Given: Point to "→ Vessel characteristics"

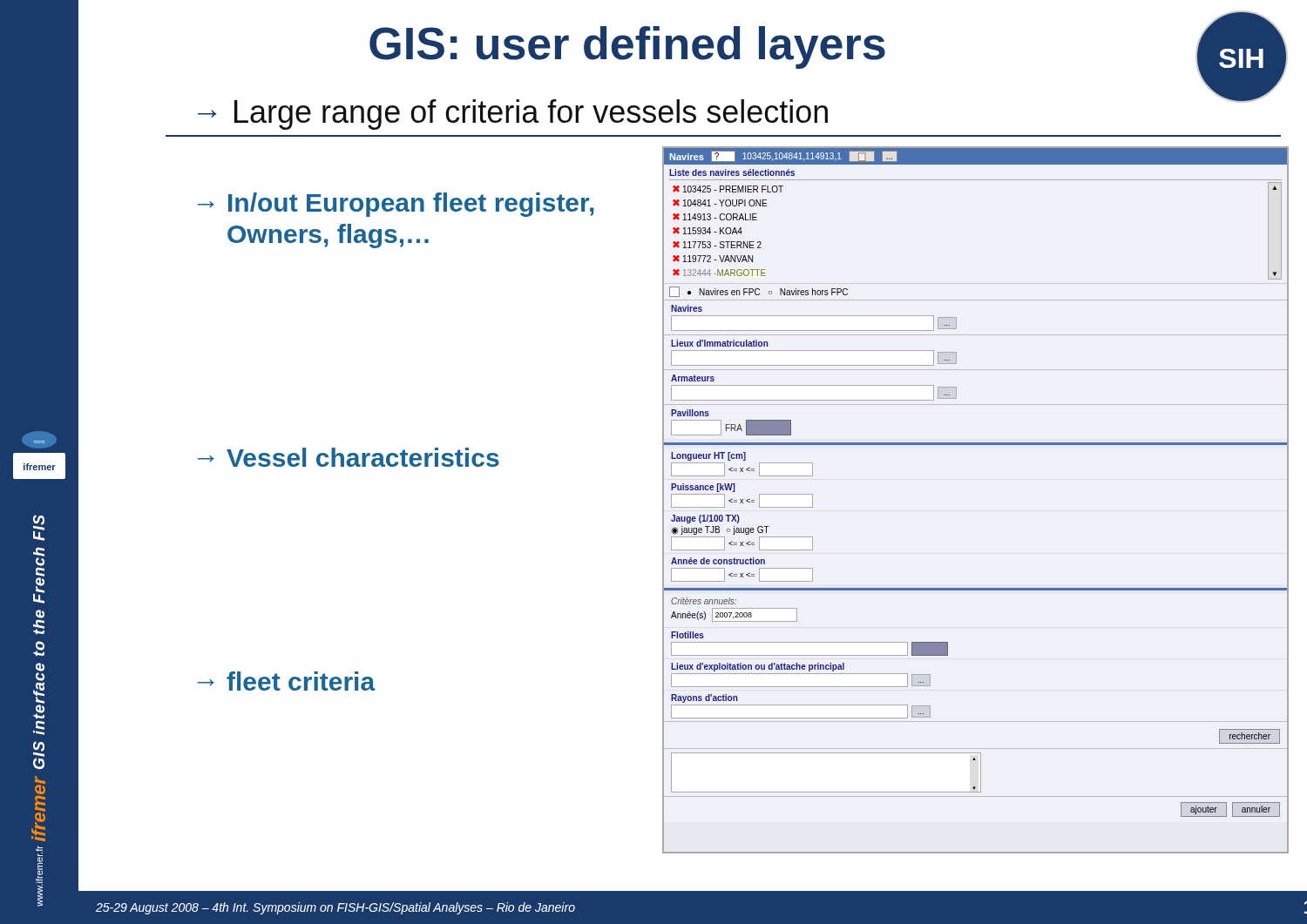Looking at the screenshot, I should pos(346,458).
